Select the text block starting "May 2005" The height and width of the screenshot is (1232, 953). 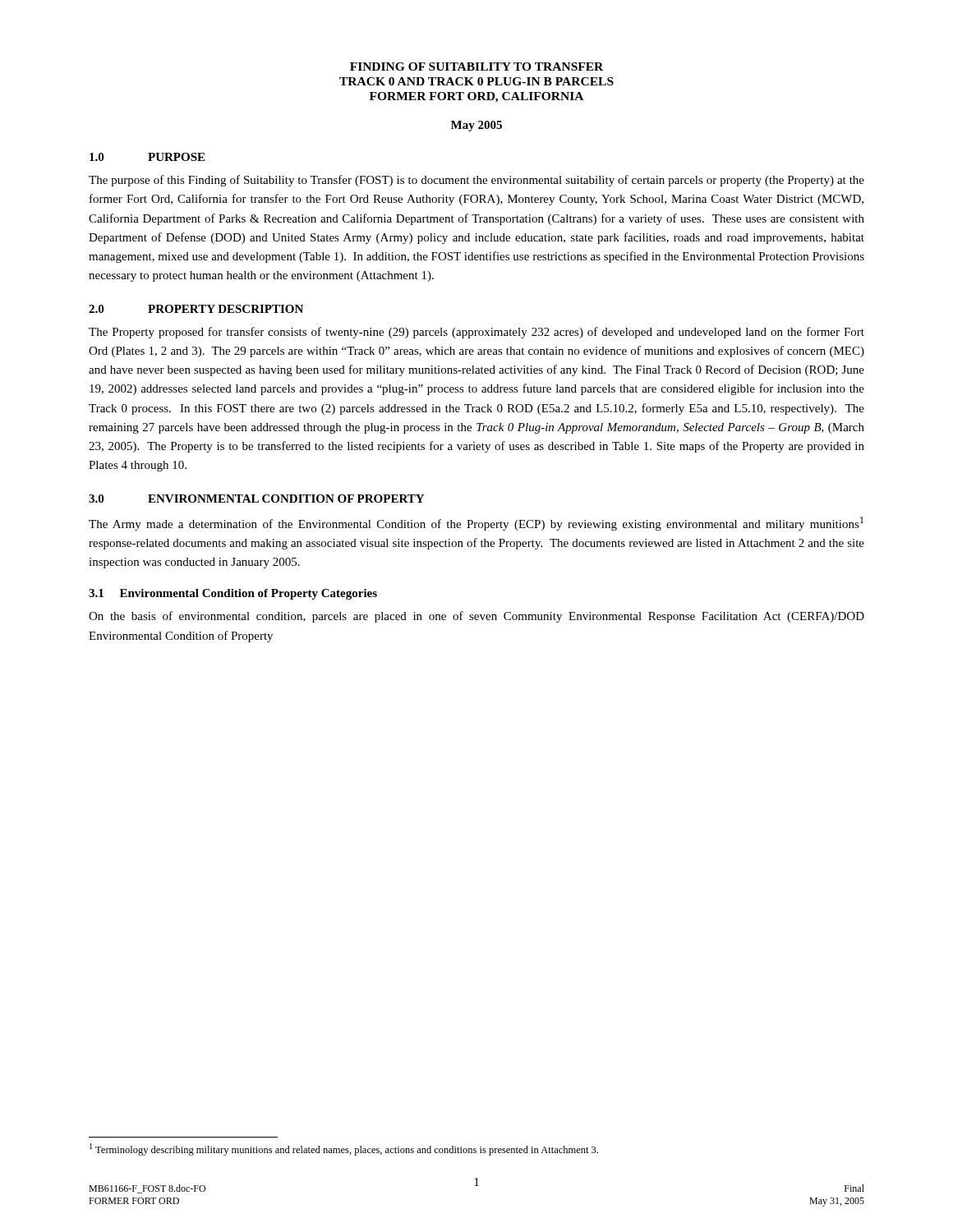tap(476, 125)
